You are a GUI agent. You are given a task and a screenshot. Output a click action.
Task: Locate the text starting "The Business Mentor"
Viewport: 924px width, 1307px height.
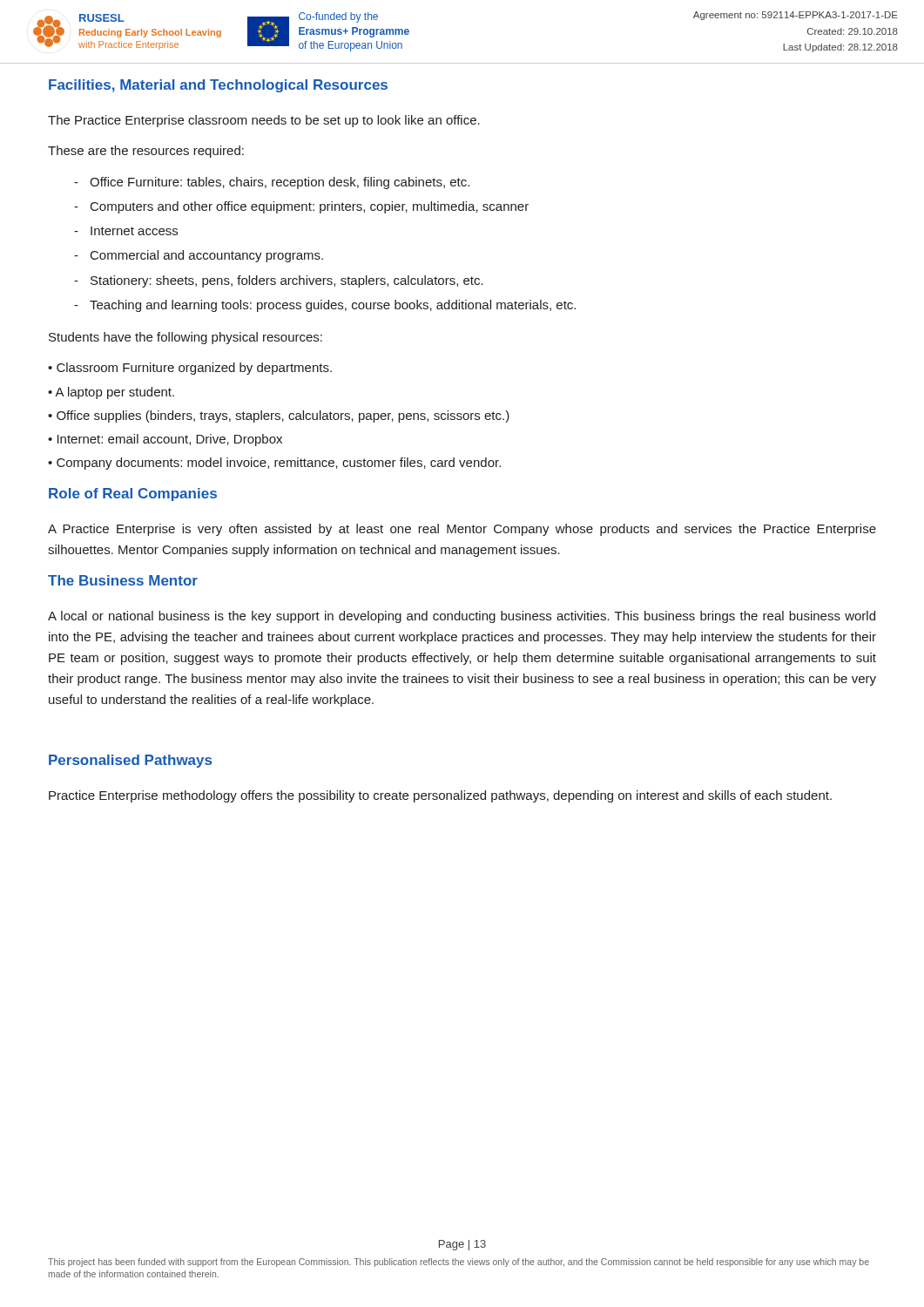click(x=123, y=580)
